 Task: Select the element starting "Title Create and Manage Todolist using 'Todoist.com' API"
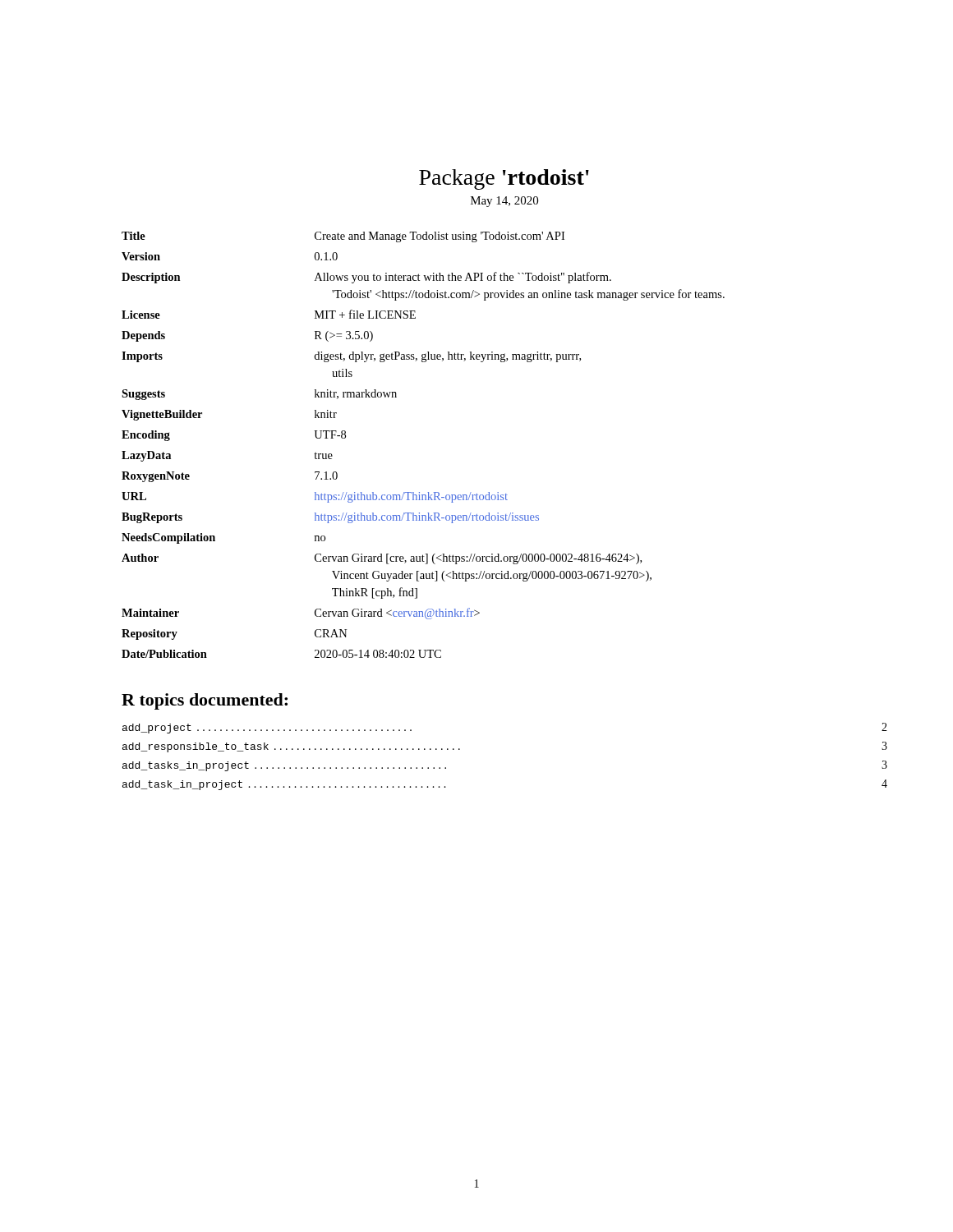click(x=504, y=236)
